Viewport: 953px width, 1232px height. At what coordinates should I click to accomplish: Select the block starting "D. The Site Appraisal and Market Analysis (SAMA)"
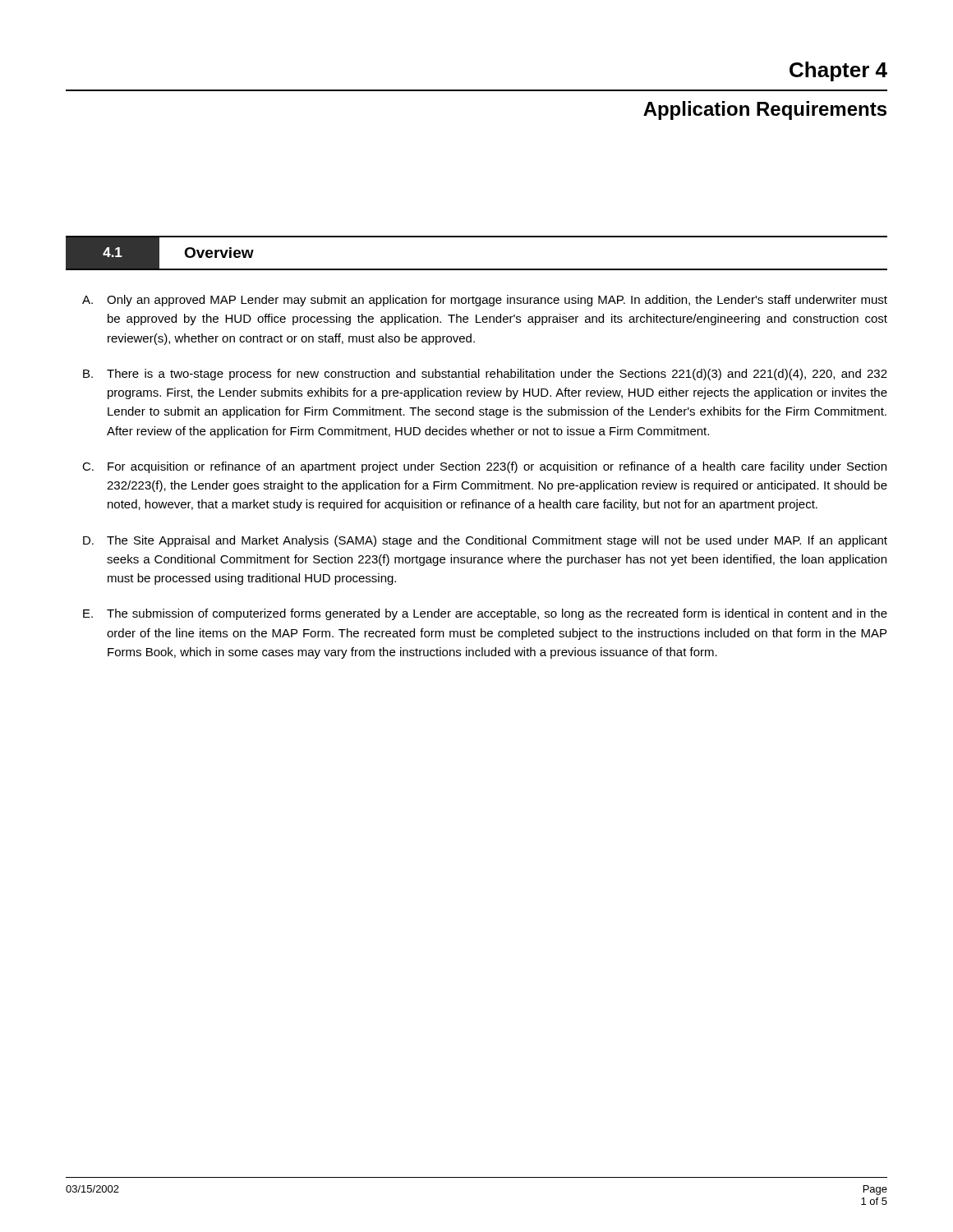[x=485, y=559]
